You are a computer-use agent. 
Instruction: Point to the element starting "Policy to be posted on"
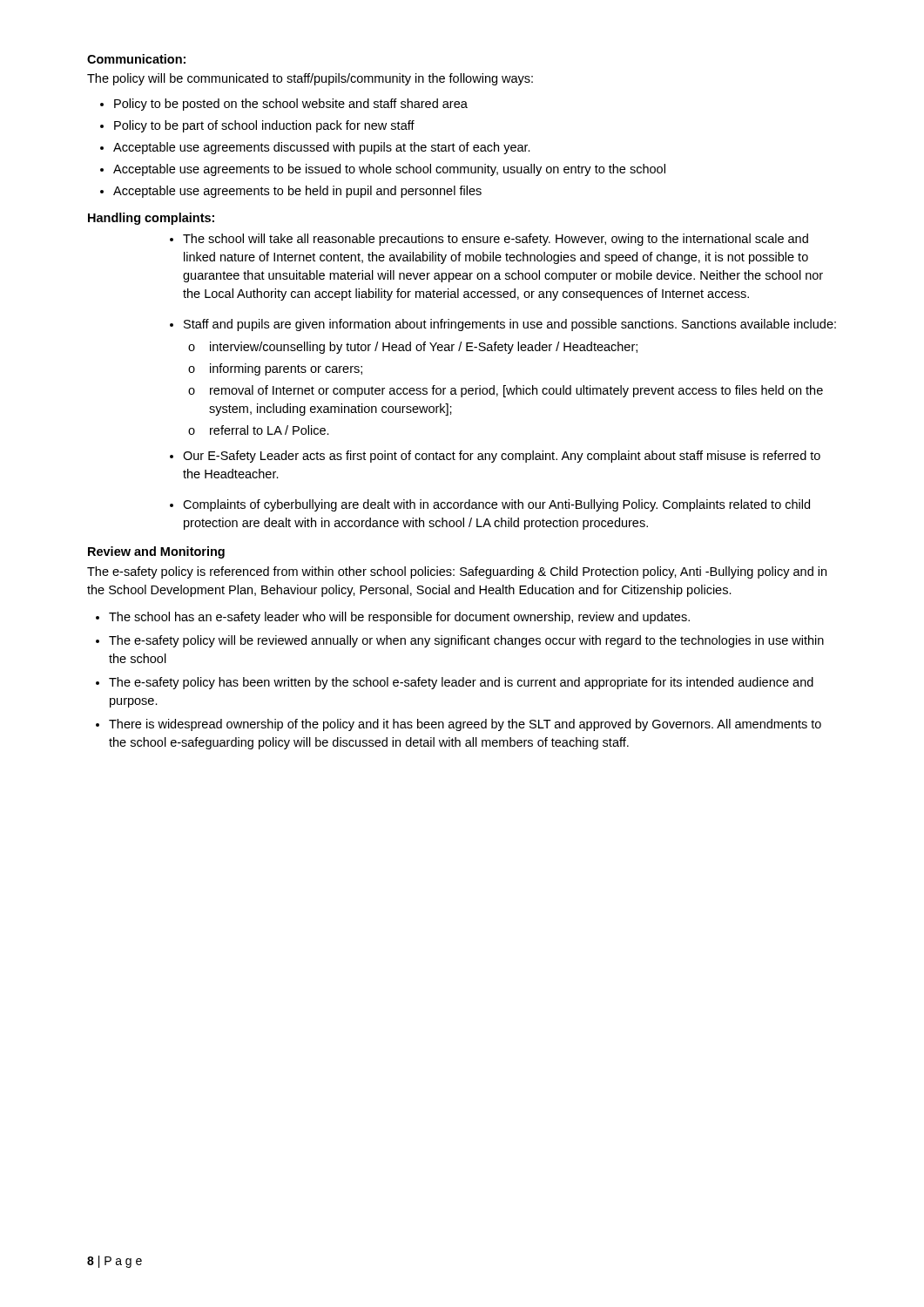coord(464,148)
